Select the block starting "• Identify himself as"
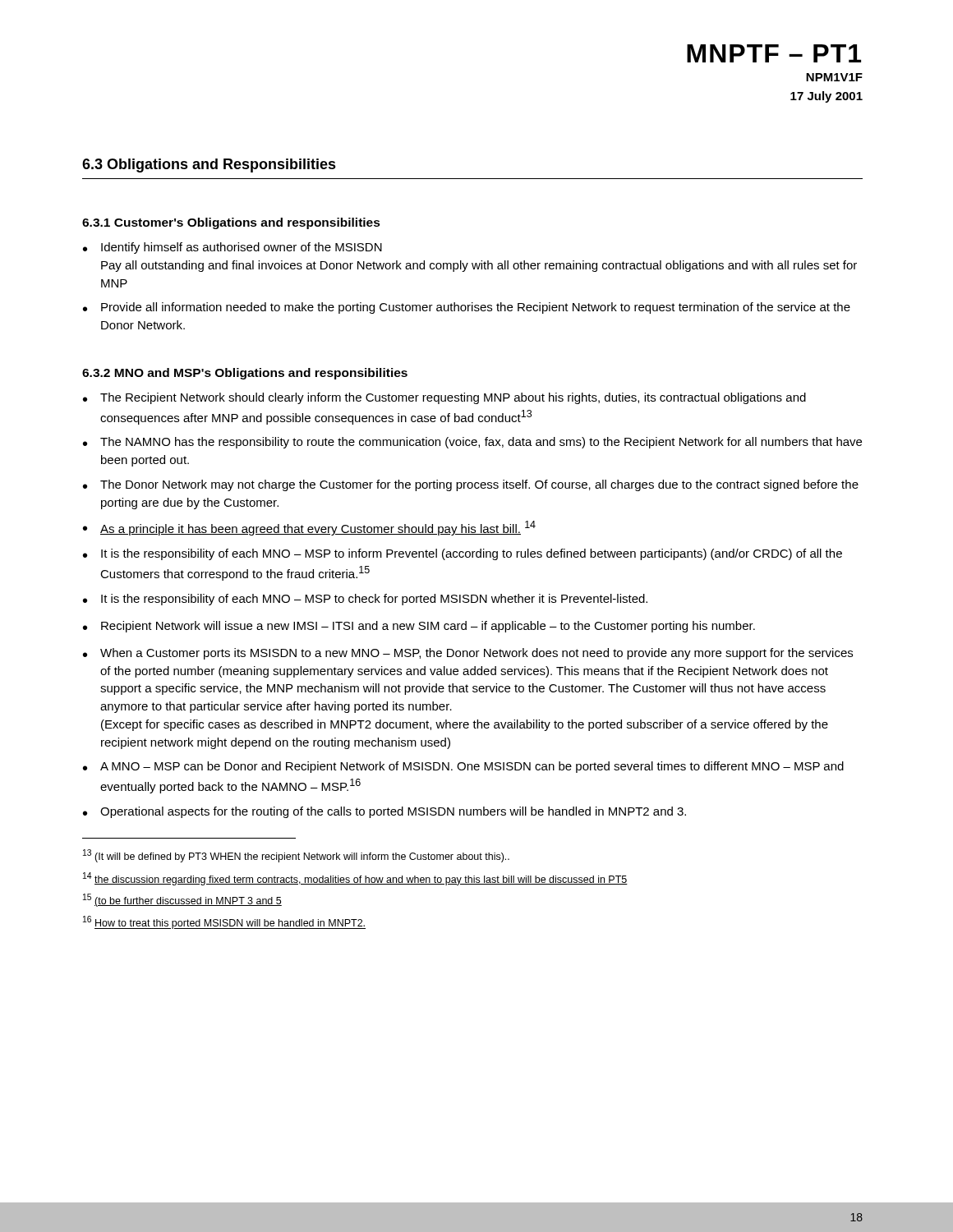This screenshot has width=953, height=1232. tap(472, 265)
